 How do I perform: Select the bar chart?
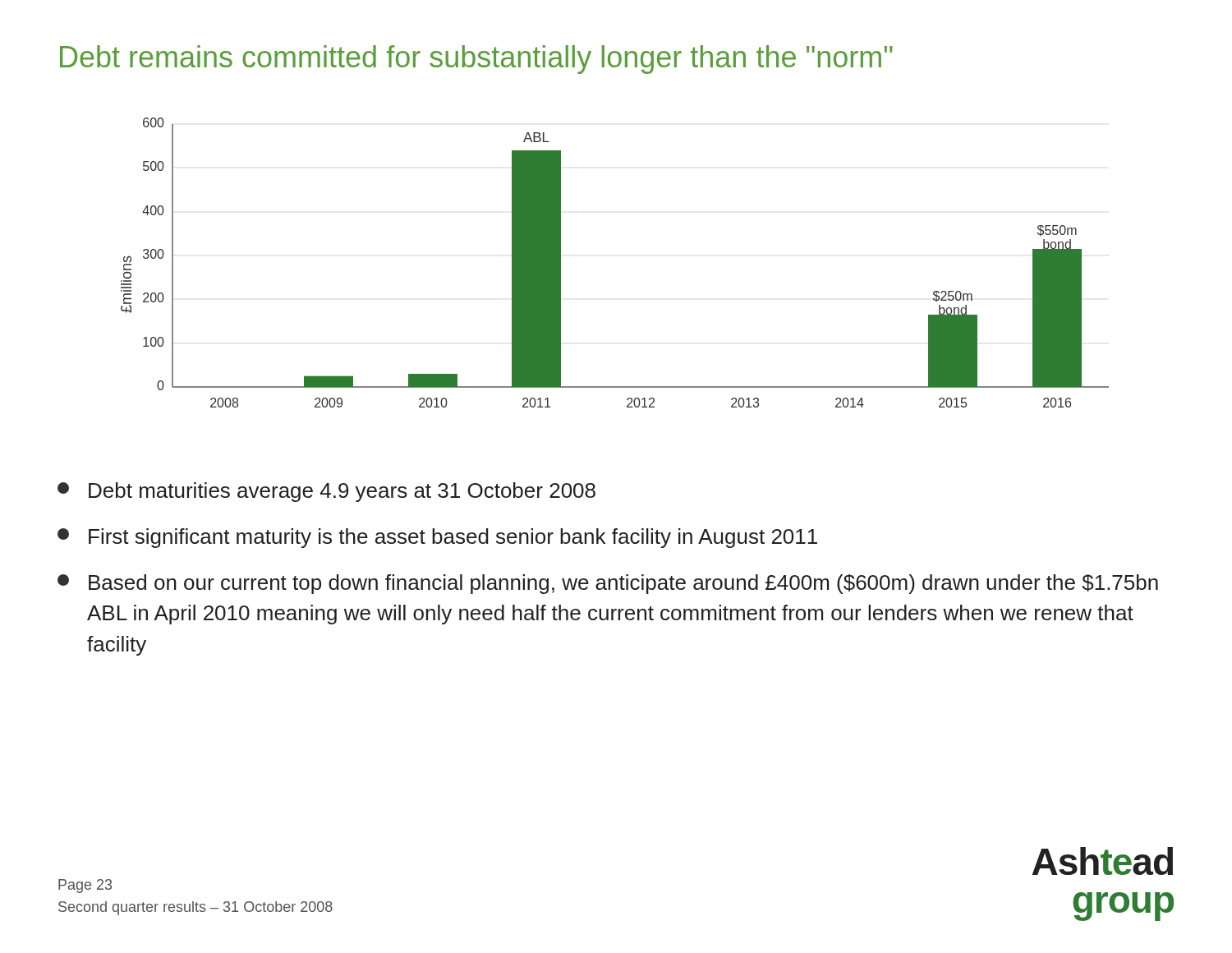[x=616, y=280]
